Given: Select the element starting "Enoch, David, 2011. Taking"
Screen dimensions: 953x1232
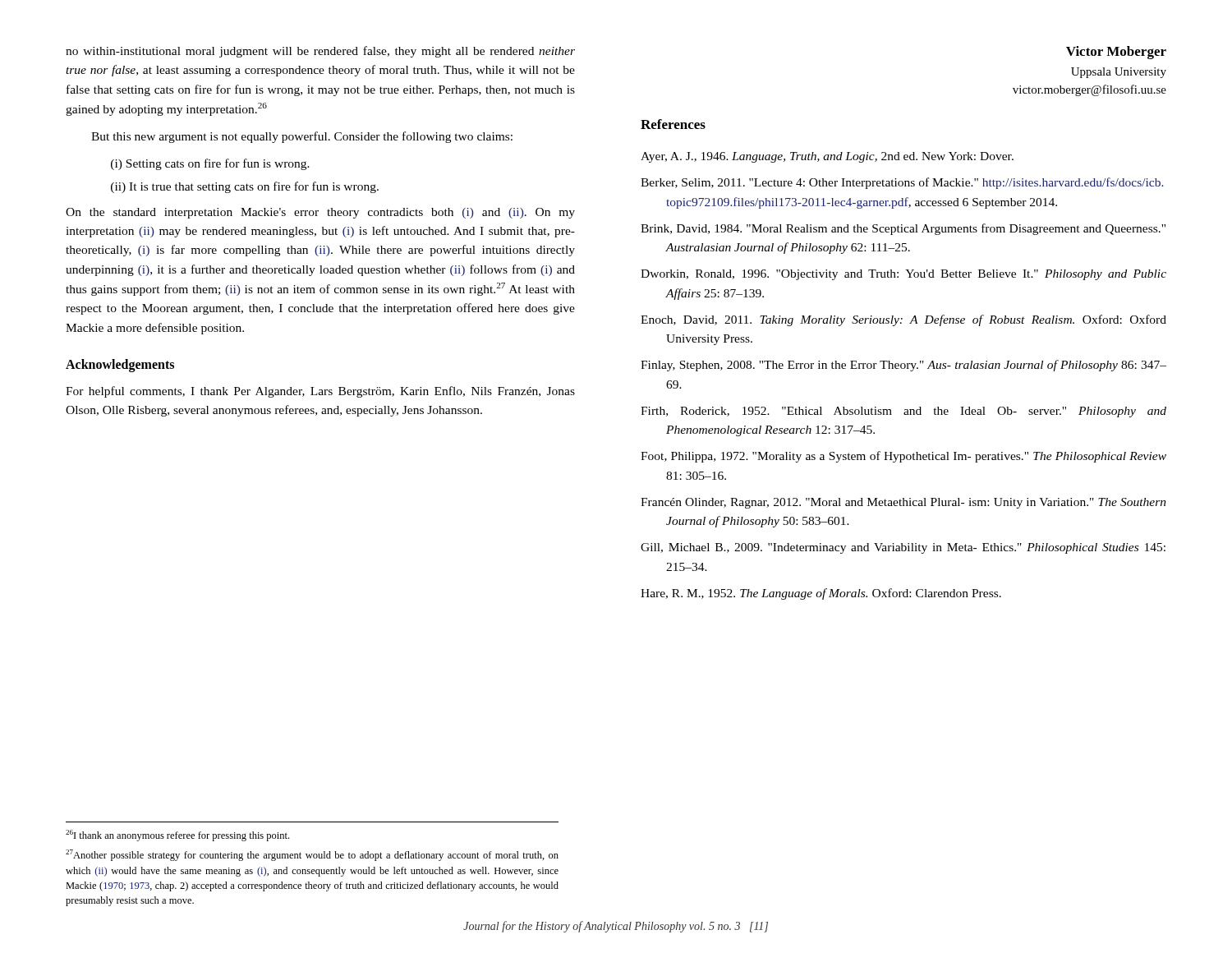Looking at the screenshot, I should pos(903,329).
